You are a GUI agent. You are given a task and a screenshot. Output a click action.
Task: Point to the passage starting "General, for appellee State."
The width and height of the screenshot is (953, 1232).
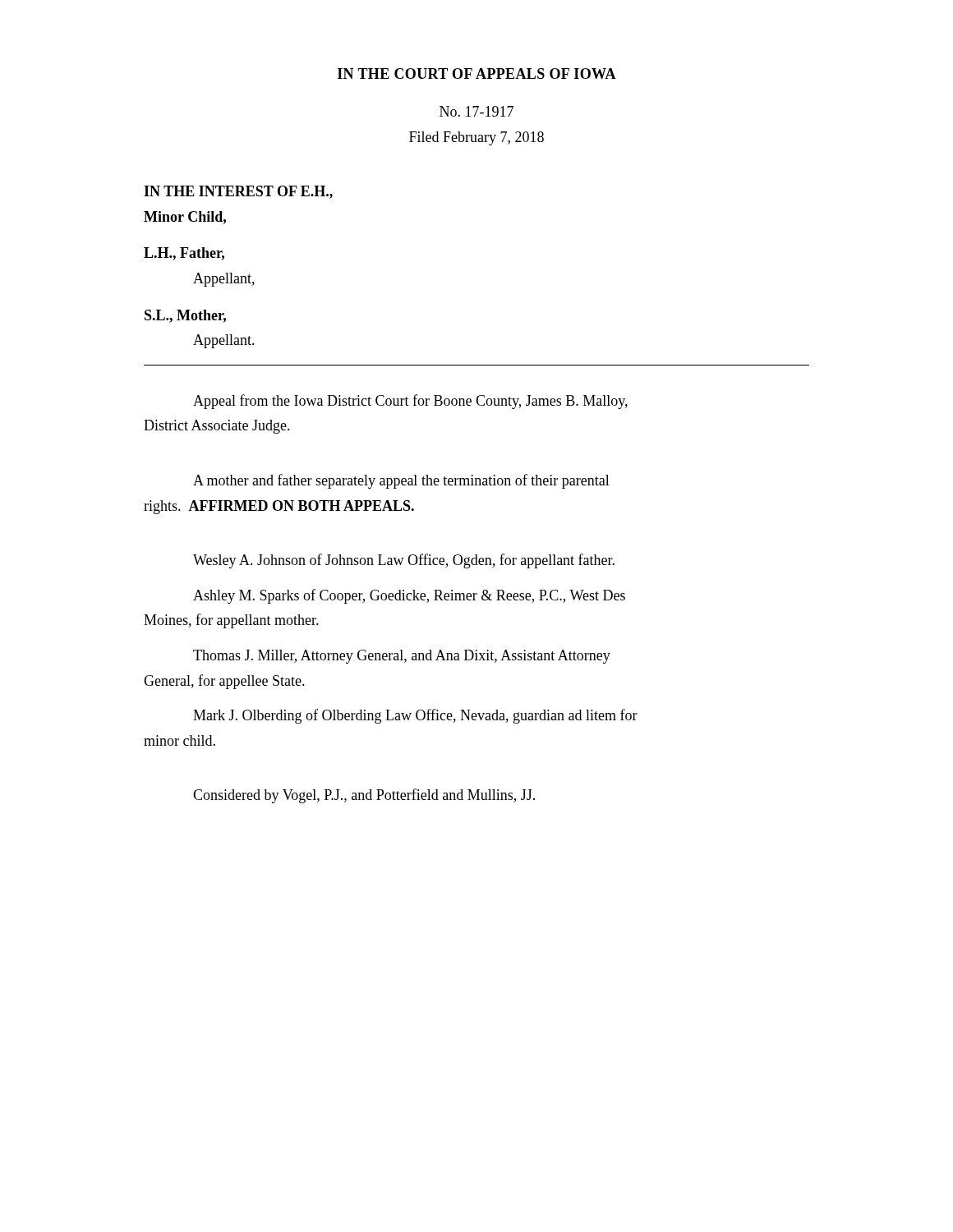click(224, 680)
